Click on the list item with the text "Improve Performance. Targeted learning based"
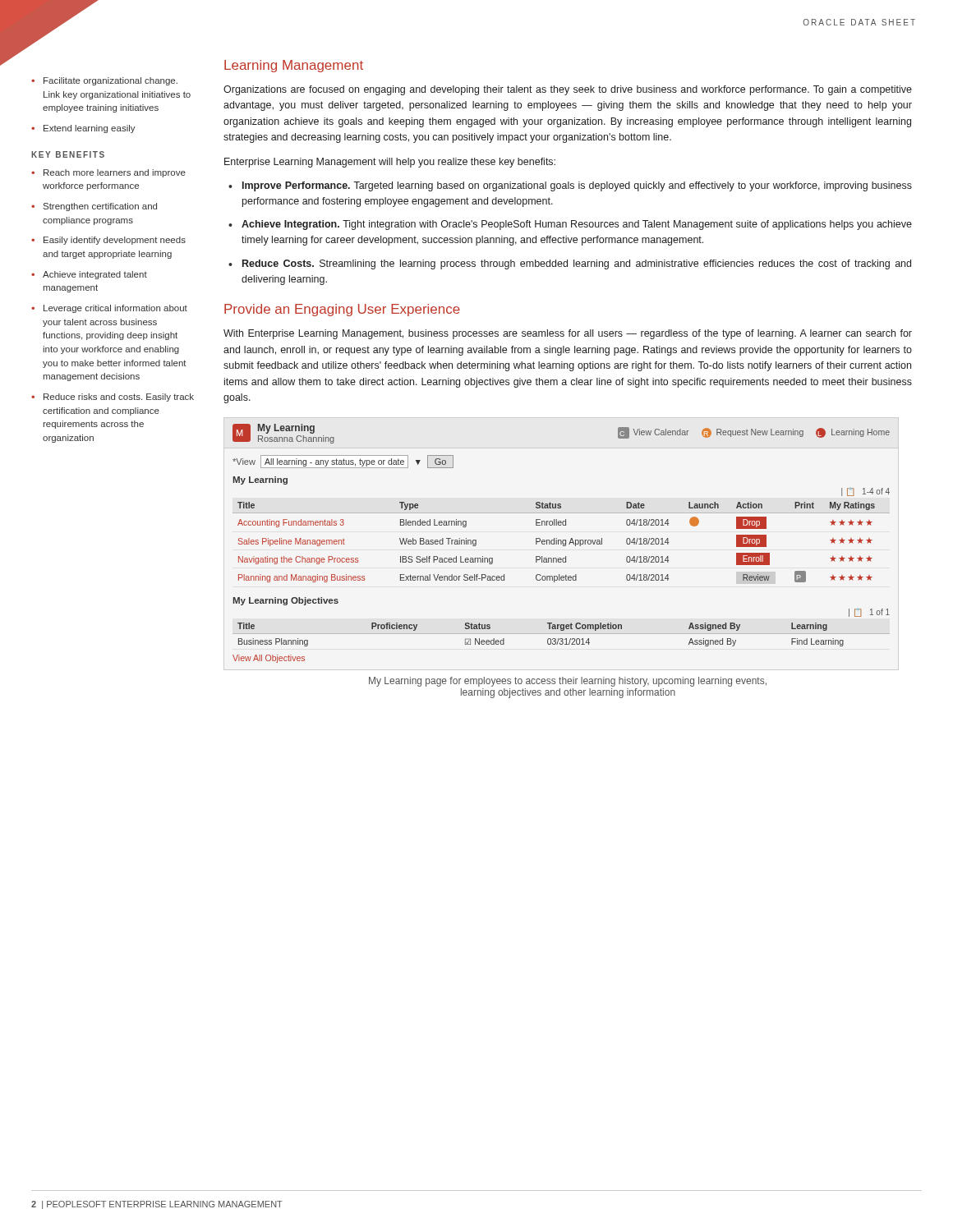The width and height of the screenshot is (953, 1232). click(577, 193)
